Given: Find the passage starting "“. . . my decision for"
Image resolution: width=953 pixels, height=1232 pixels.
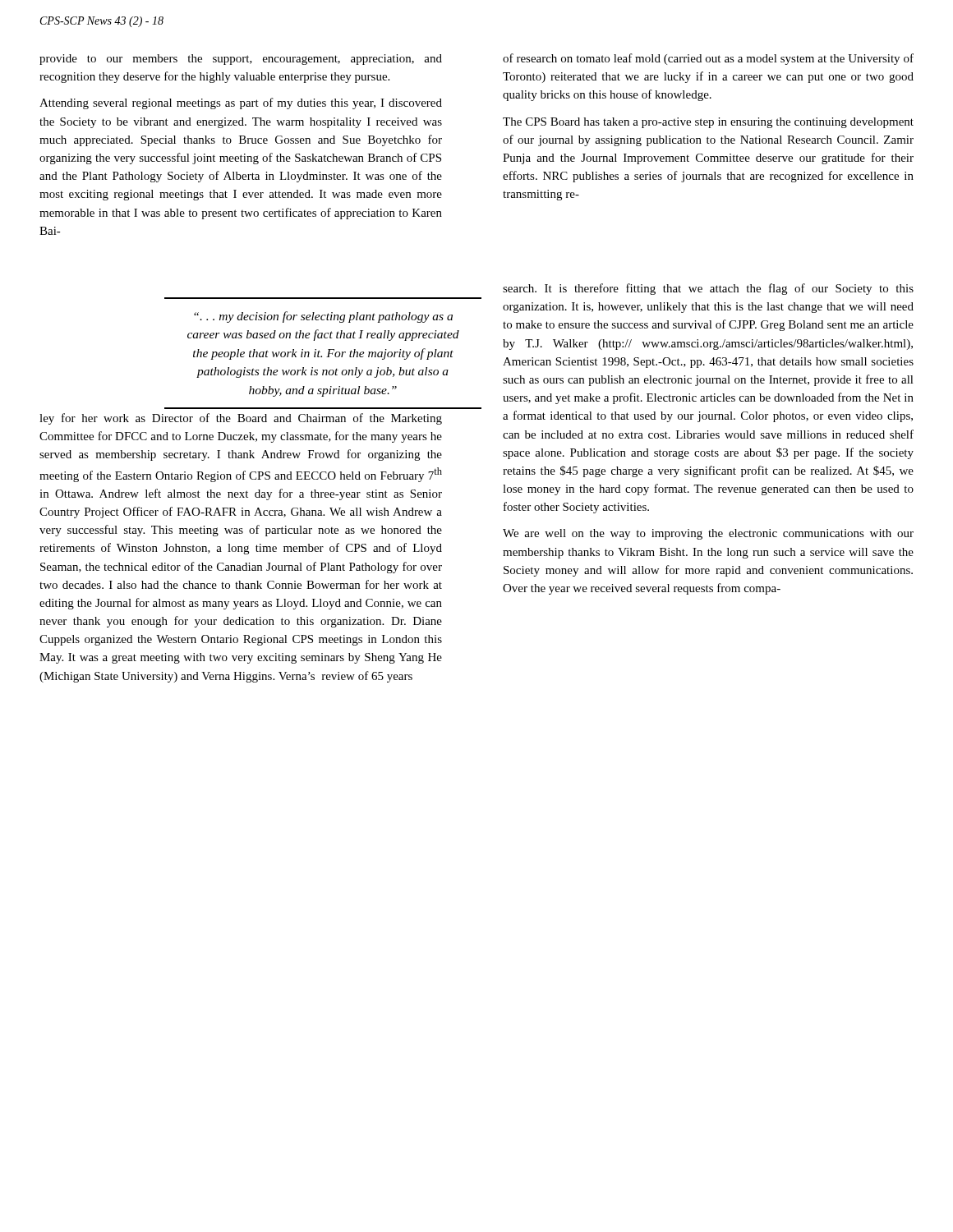Looking at the screenshot, I should (323, 353).
